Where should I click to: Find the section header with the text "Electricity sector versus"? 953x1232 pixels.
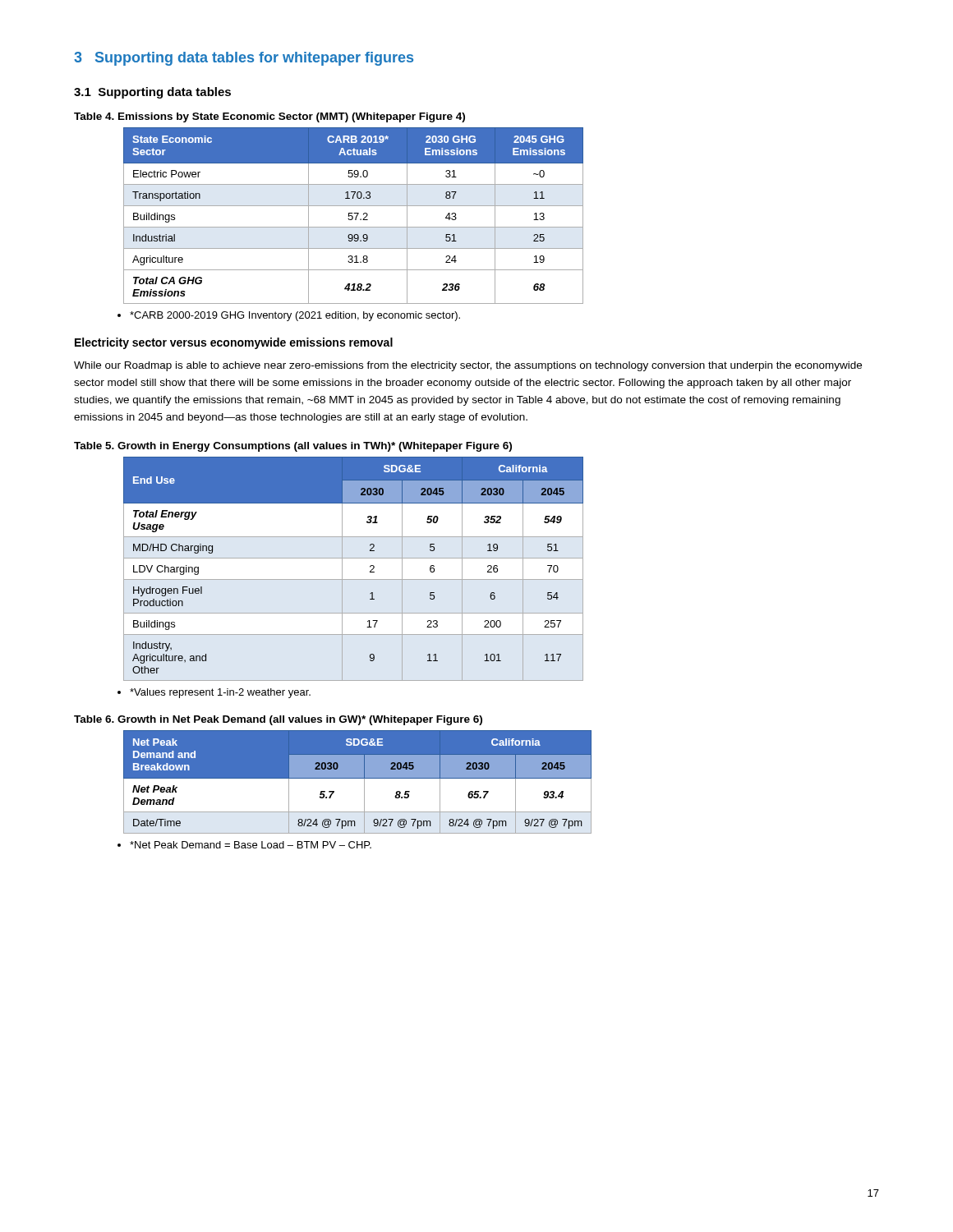[233, 342]
